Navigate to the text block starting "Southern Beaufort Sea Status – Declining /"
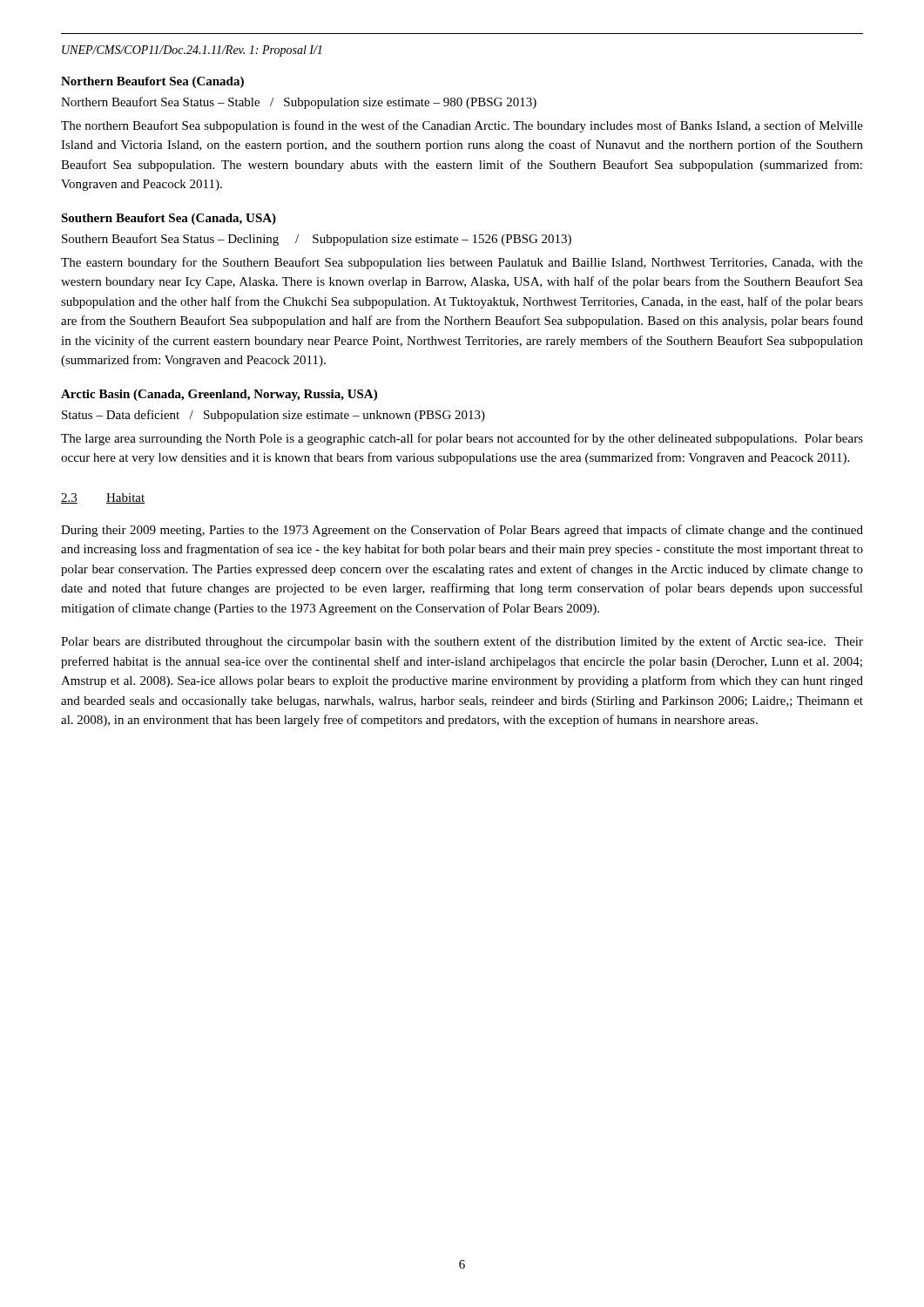The height and width of the screenshot is (1307, 924). pyautogui.click(x=316, y=239)
